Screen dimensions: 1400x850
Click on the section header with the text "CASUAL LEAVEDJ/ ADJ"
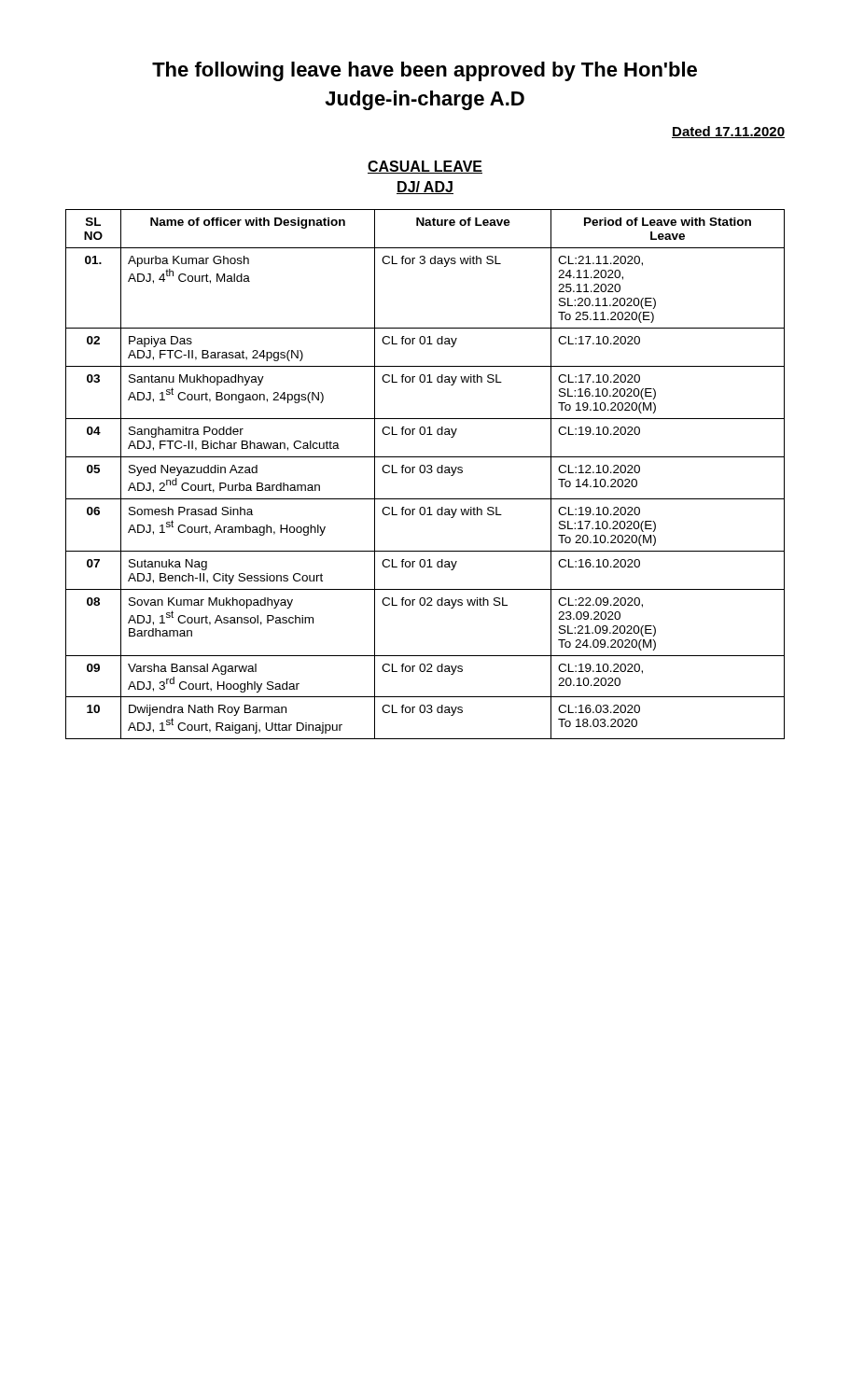click(x=425, y=177)
